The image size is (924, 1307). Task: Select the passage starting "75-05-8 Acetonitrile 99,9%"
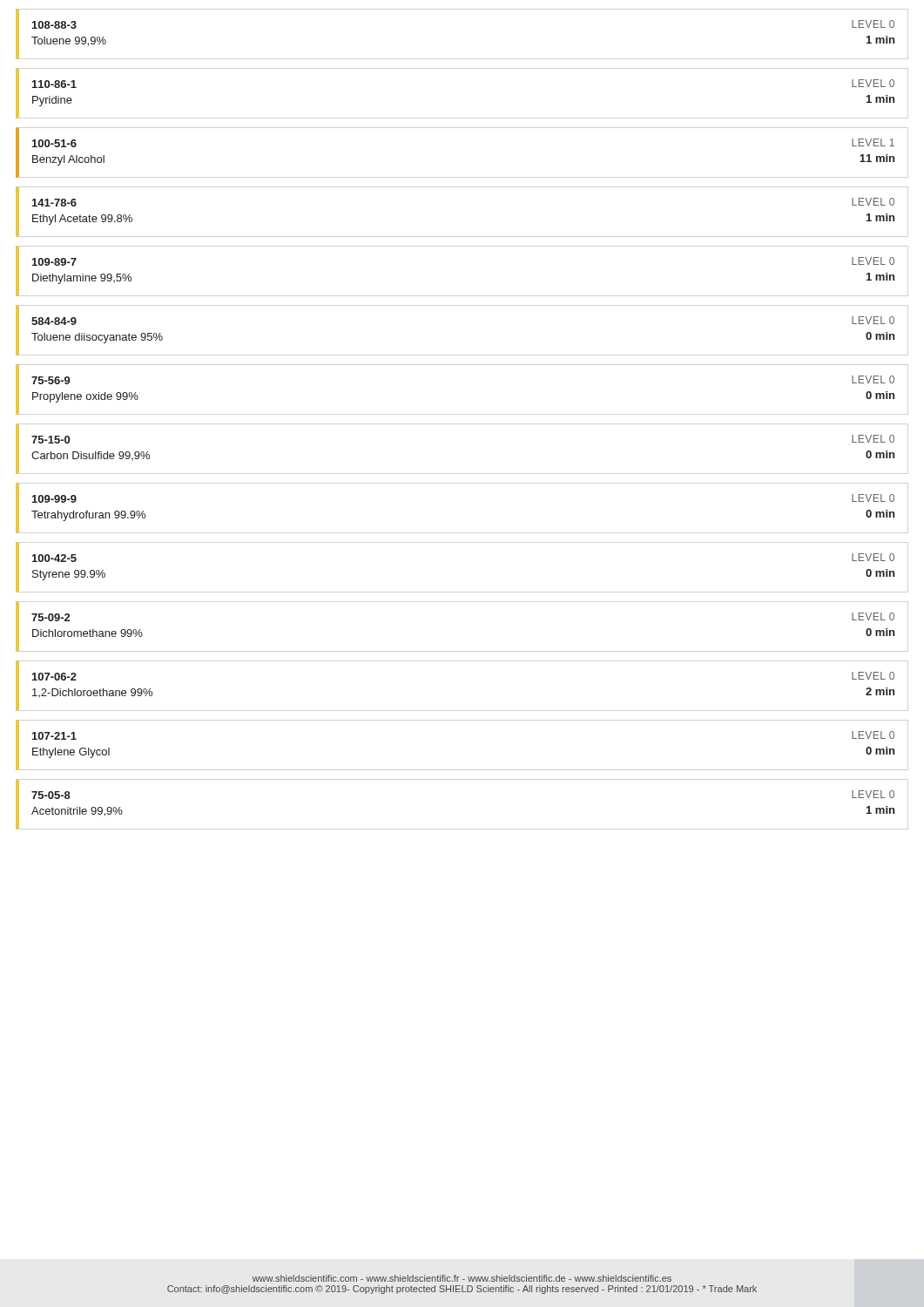(x=54, y=794)
